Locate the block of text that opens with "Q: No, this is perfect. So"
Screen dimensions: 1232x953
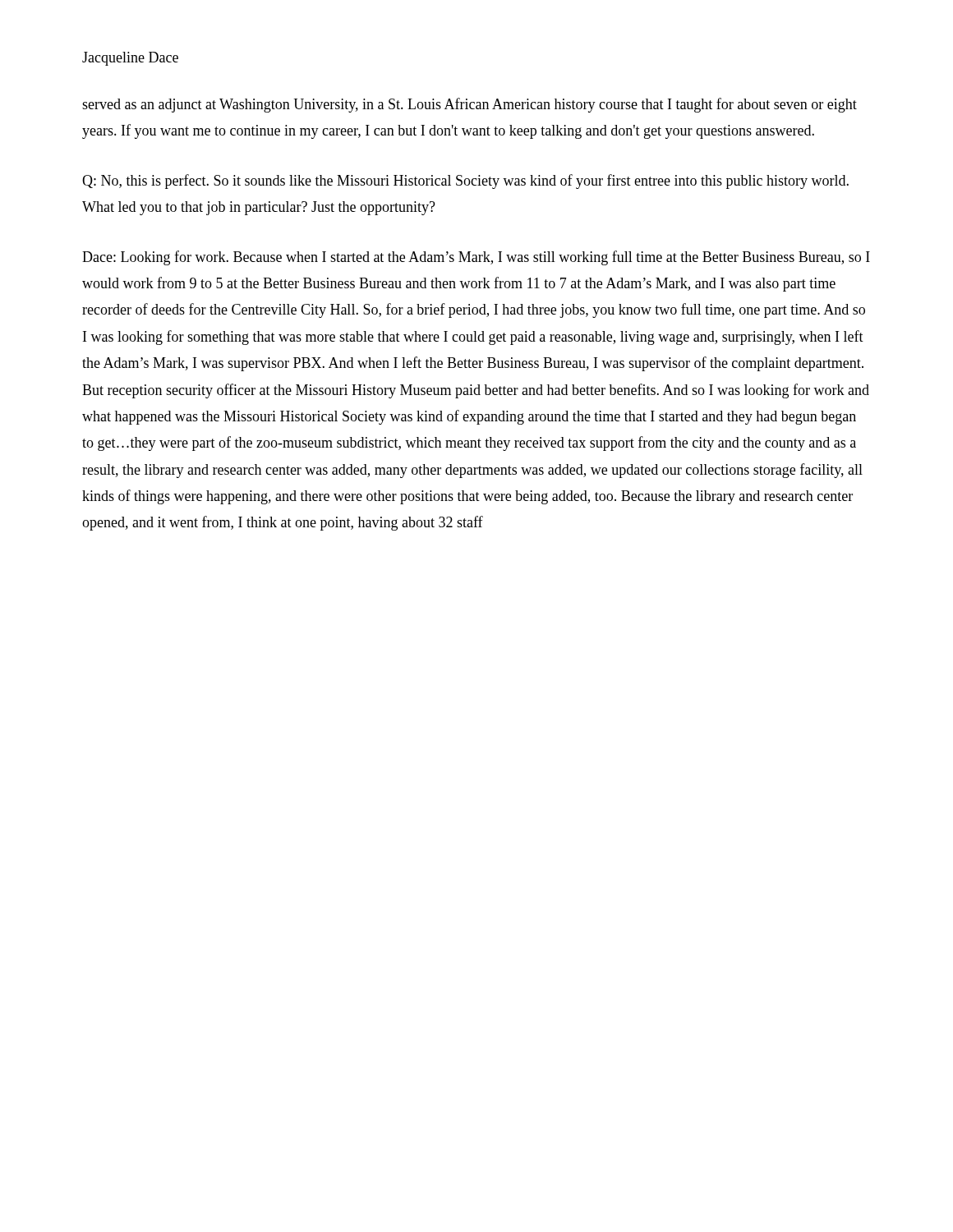point(466,194)
